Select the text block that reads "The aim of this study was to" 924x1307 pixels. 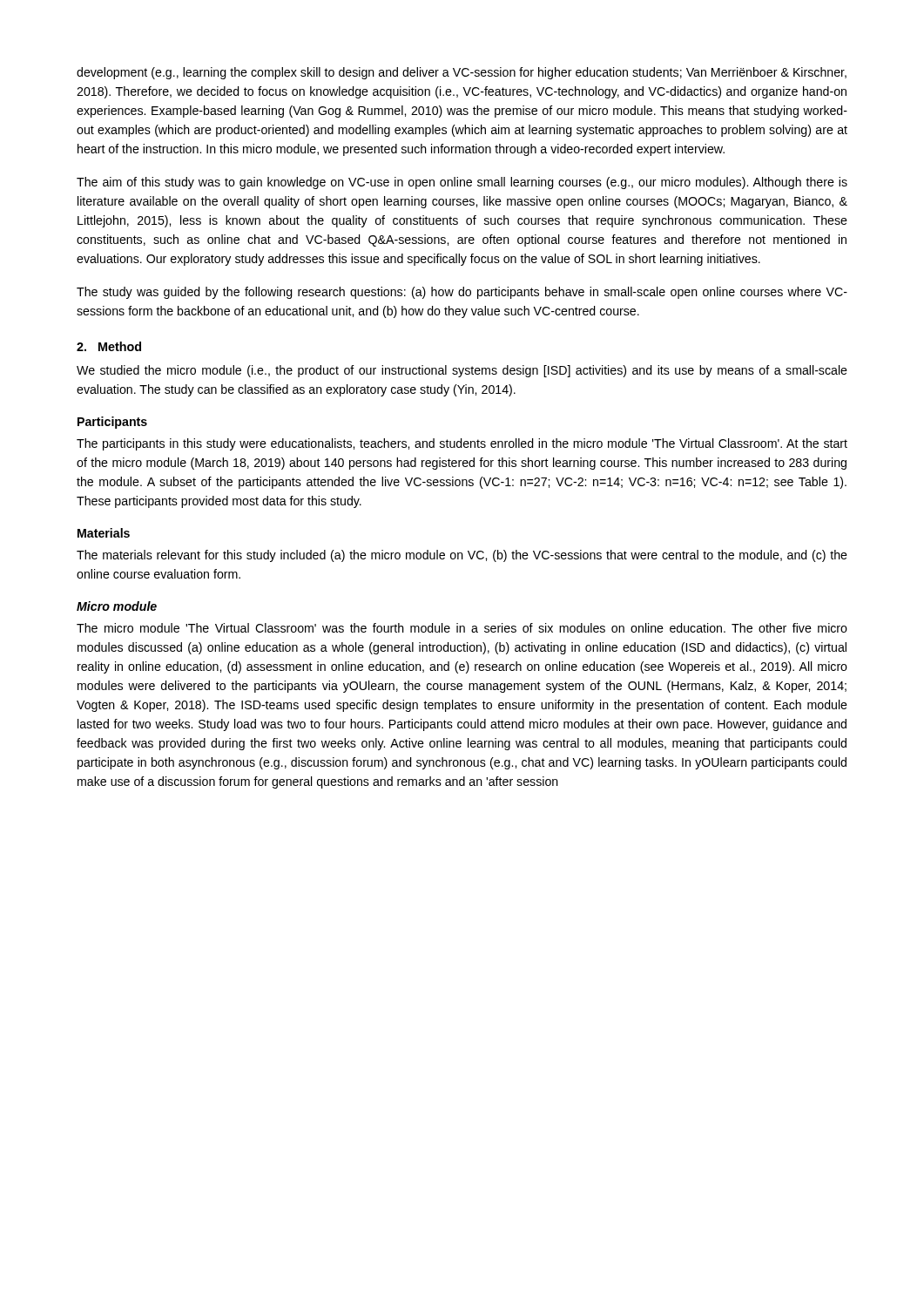[x=462, y=220]
